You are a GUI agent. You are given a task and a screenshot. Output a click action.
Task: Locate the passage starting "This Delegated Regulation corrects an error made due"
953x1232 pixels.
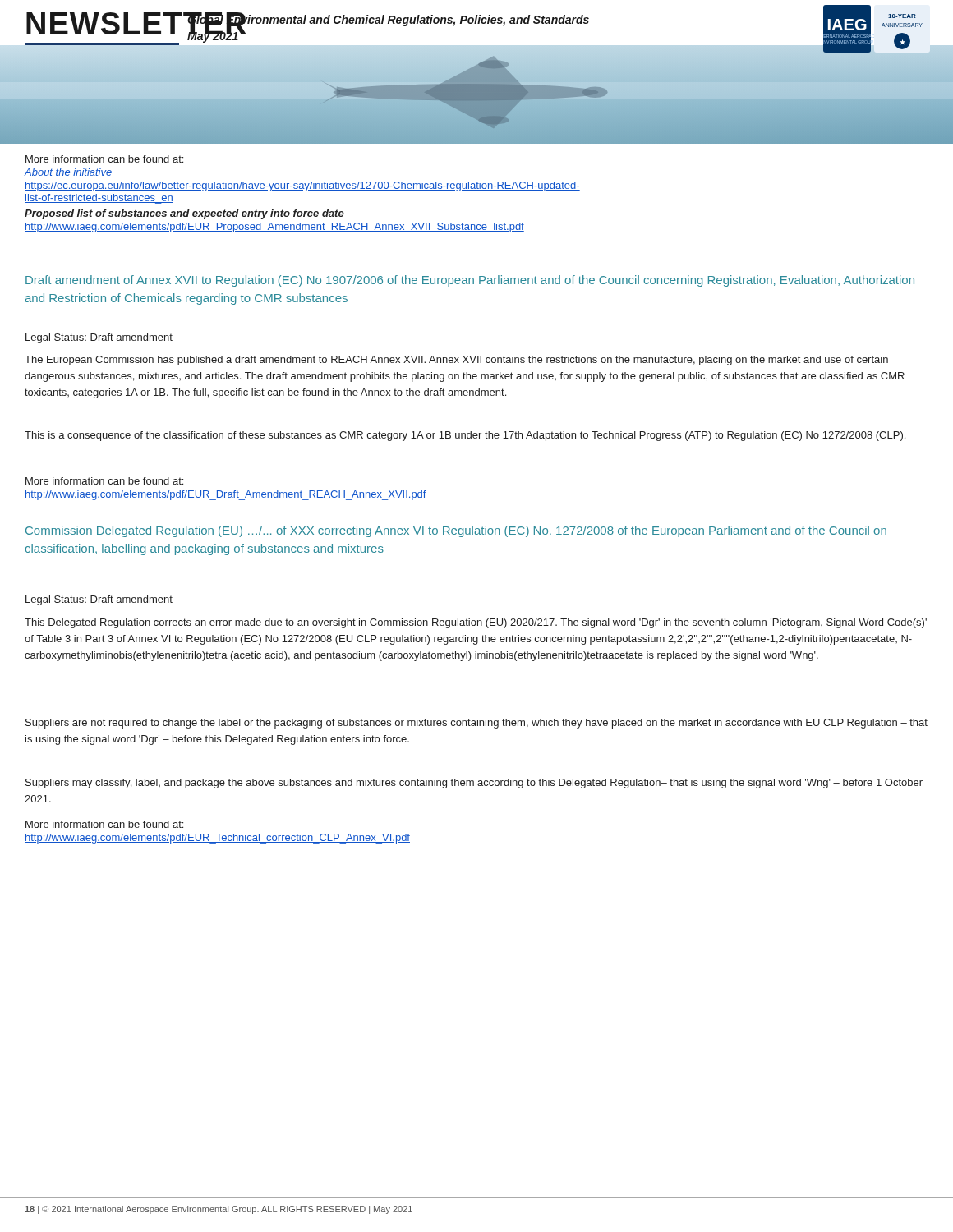(476, 639)
